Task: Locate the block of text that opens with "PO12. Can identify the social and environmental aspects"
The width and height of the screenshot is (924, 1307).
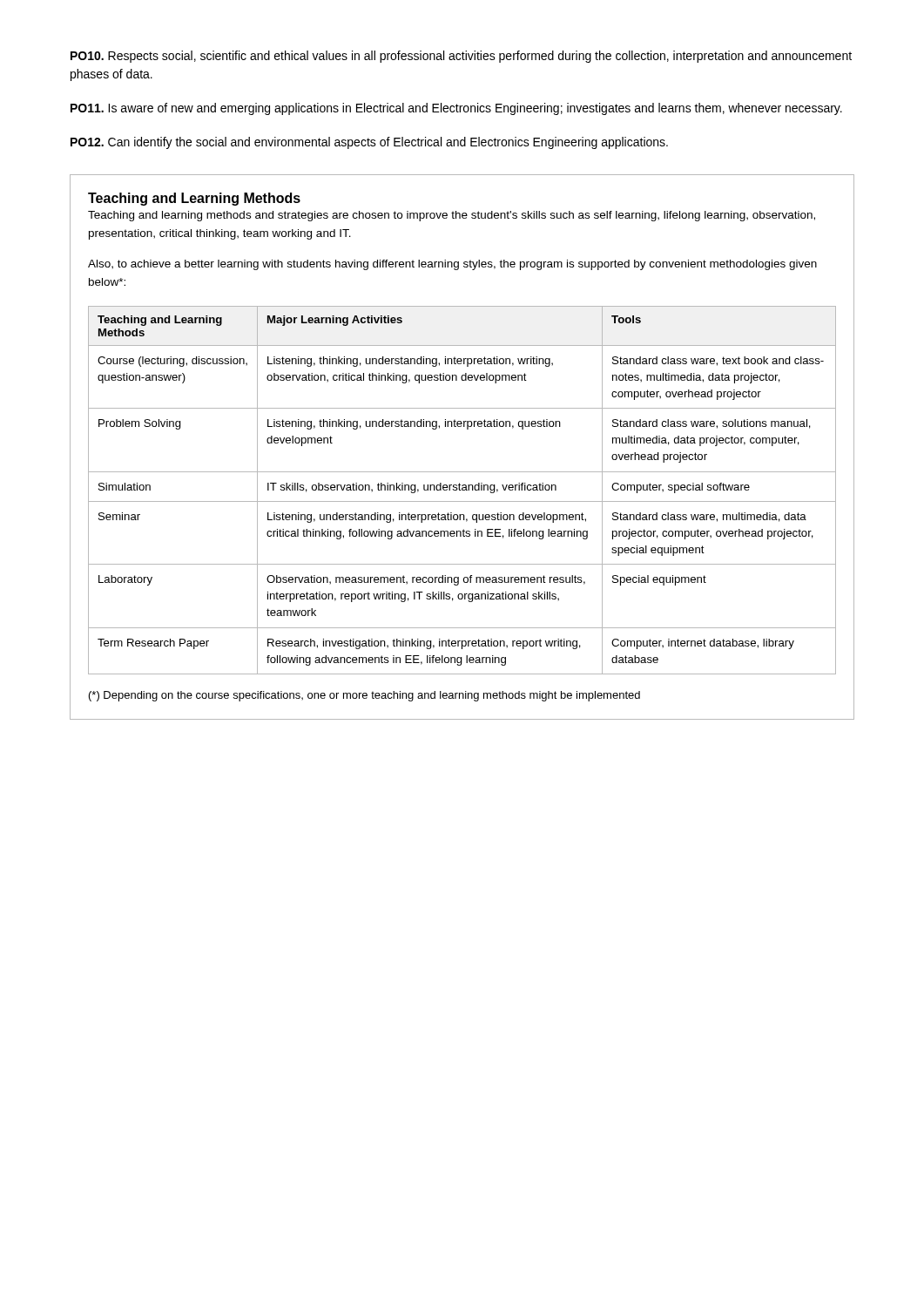Action: tap(369, 142)
